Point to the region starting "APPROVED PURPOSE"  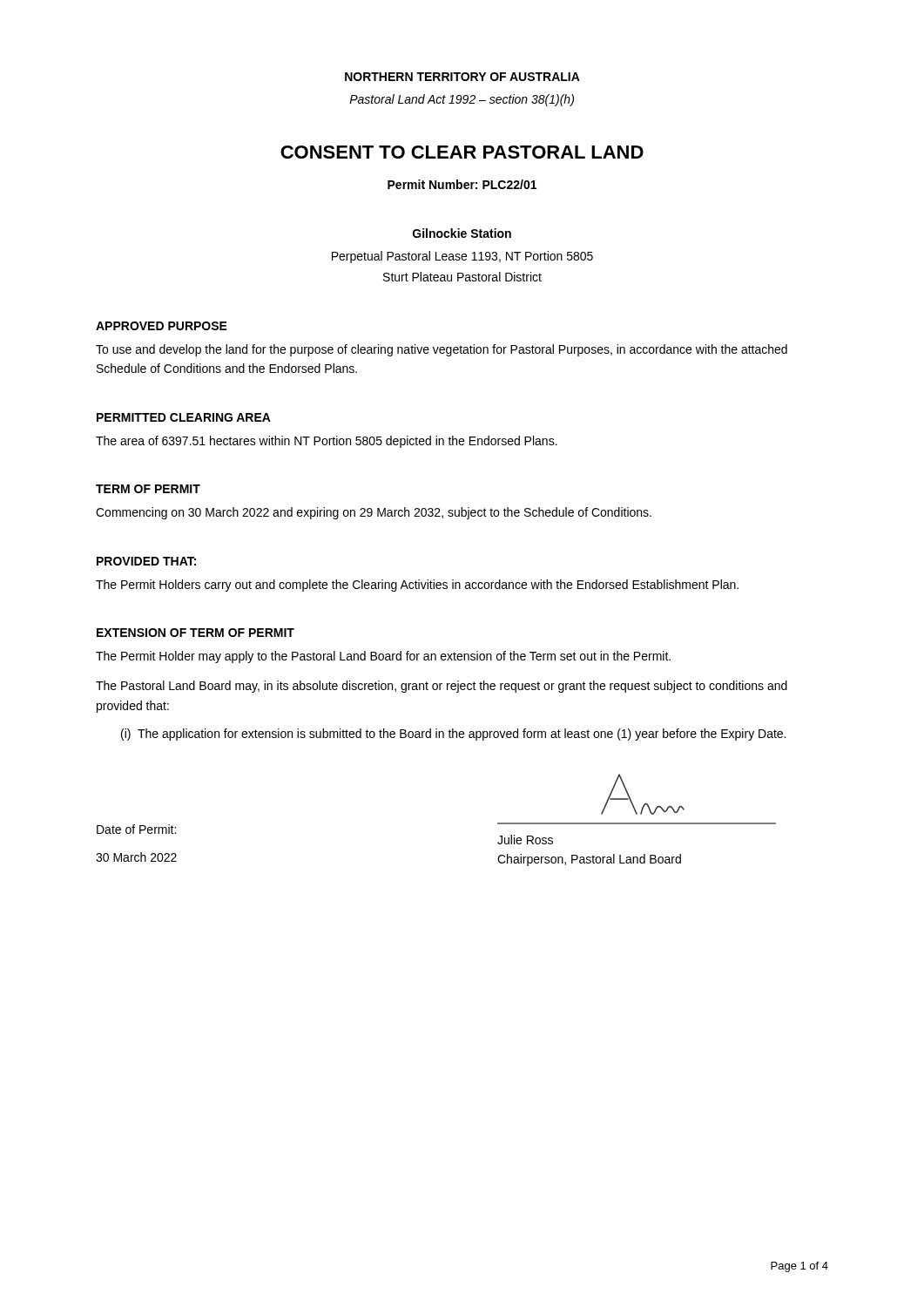[x=162, y=326]
